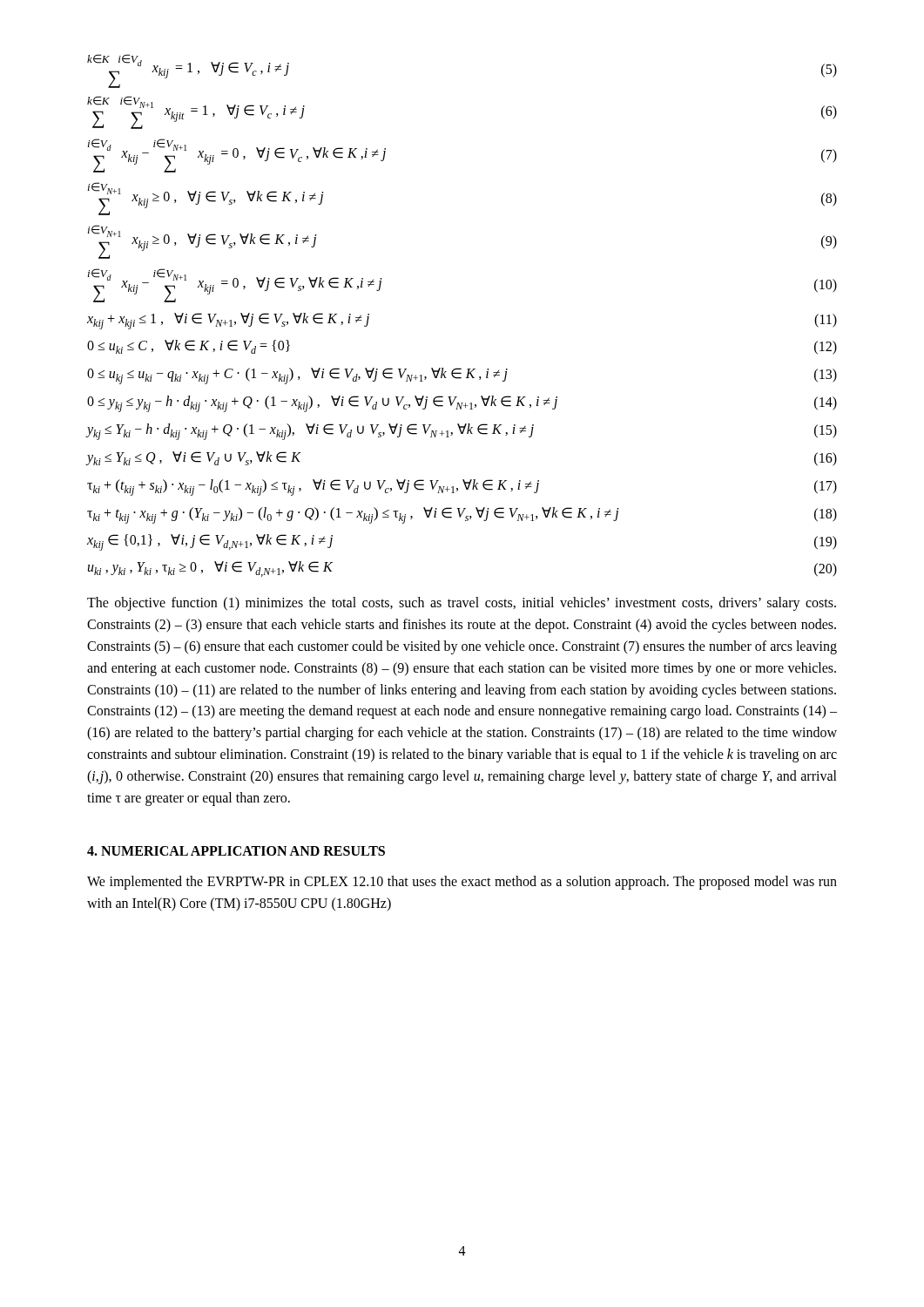The width and height of the screenshot is (924, 1307).
Task: Point to the formula beginning "k∈K i∈Vd ∑ xkij = 1 , ∀j"
Action: (217, 70)
